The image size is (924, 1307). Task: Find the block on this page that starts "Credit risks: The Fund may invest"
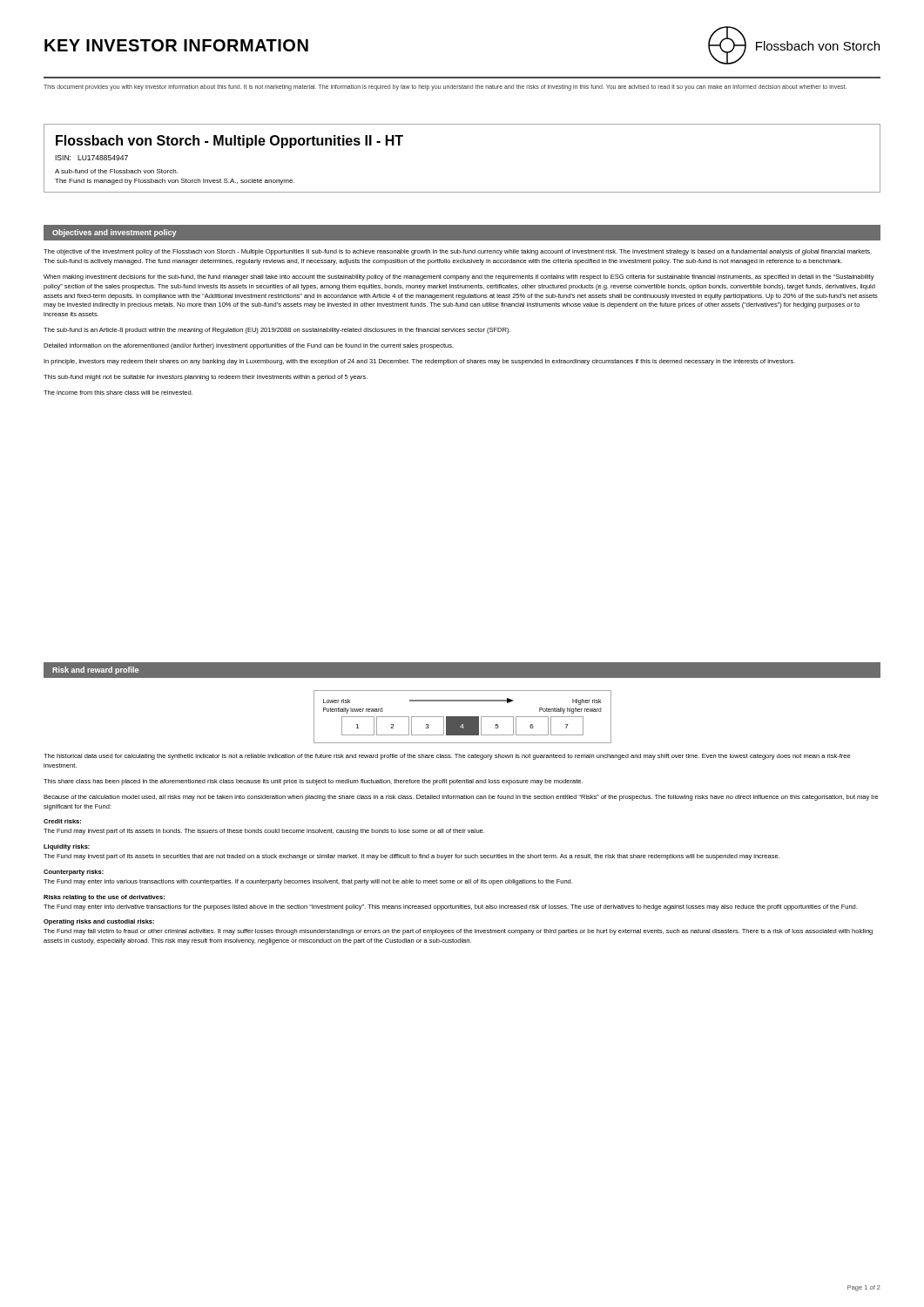(264, 826)
